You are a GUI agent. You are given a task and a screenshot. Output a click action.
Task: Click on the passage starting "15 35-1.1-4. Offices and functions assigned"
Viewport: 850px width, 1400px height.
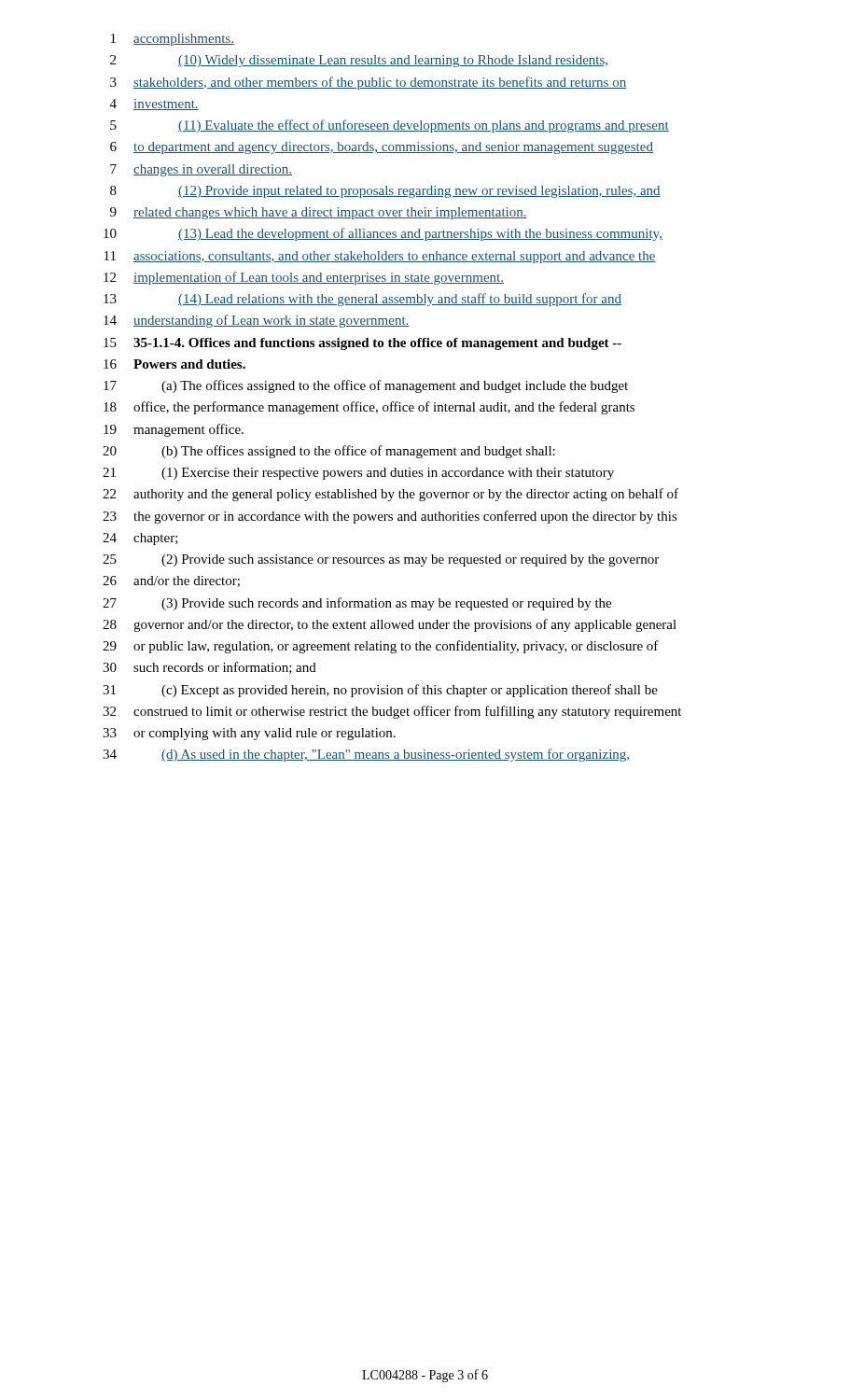[x=439, y=343]
